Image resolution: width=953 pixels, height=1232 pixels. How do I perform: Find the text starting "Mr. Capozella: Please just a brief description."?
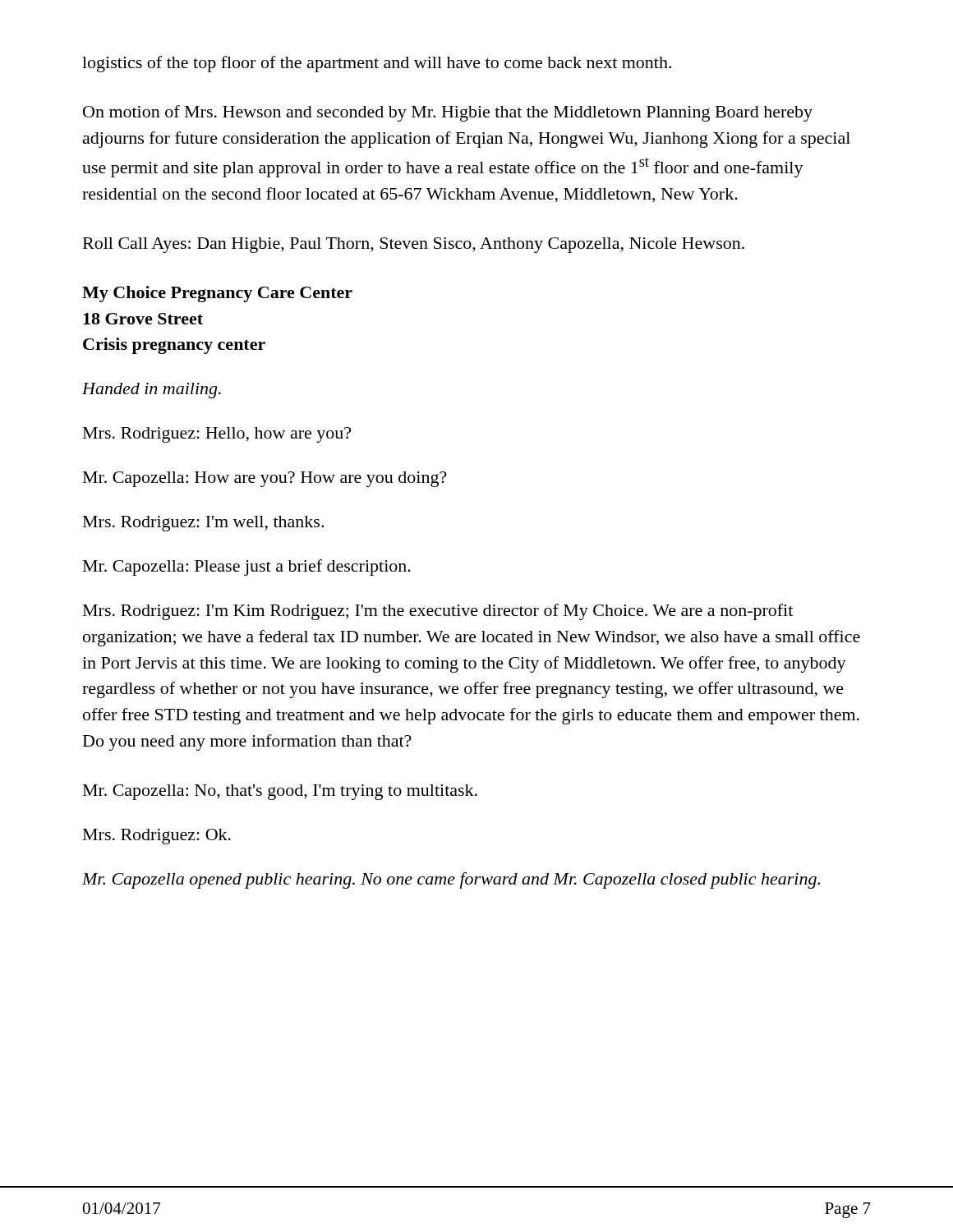point(247,565)
